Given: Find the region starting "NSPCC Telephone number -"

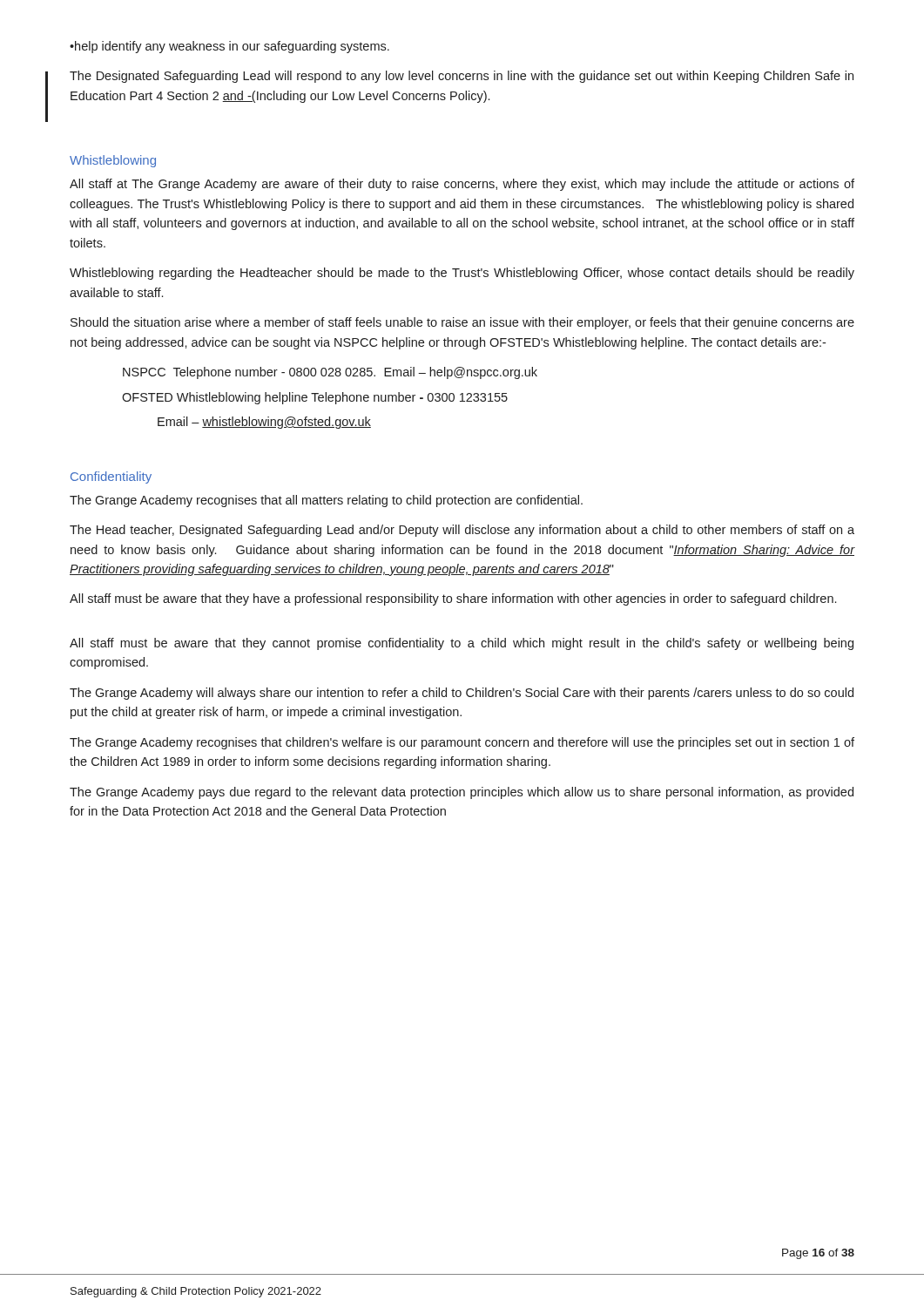Looking at the screenshot, I should (330, 372).
